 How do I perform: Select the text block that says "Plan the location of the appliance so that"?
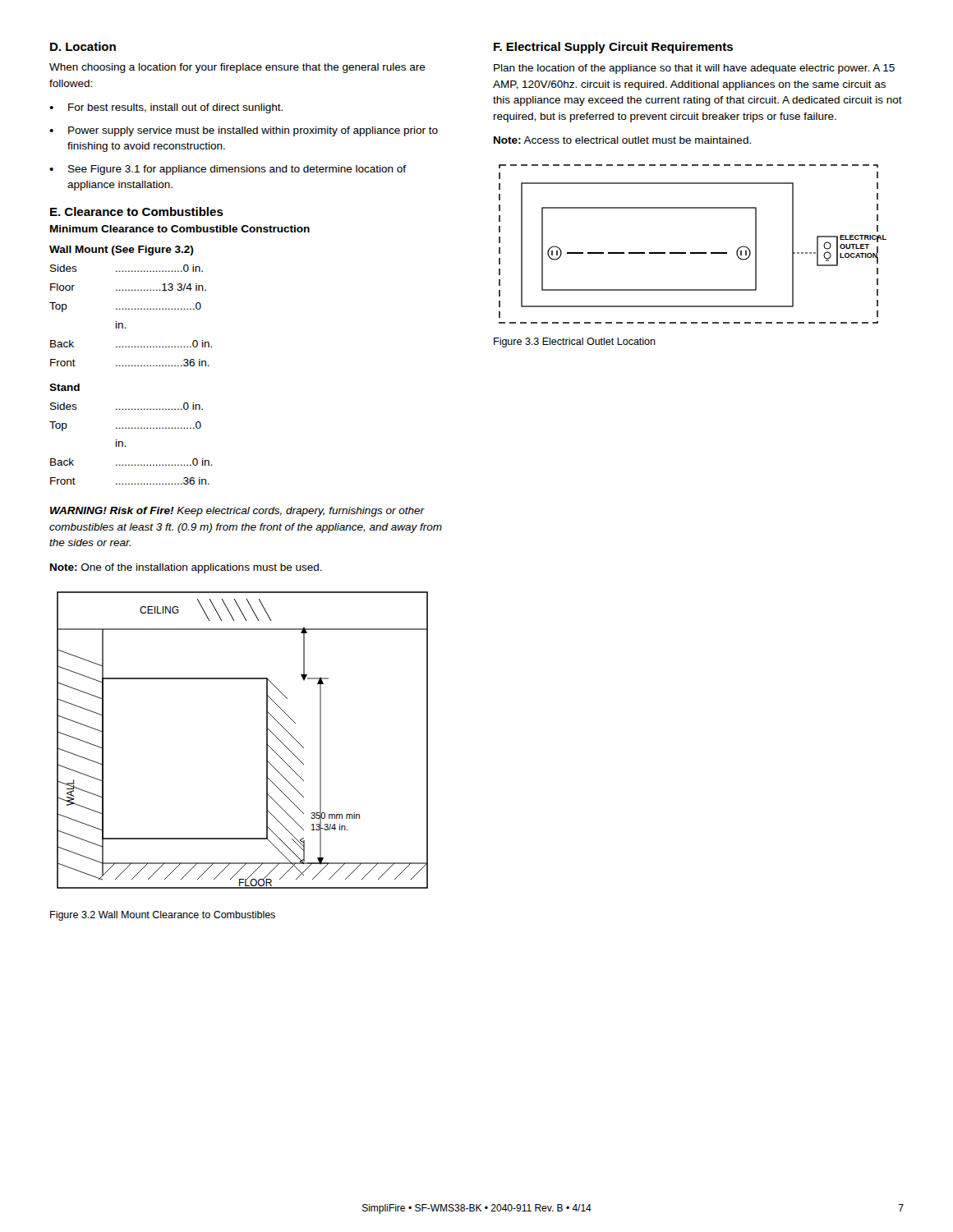(x=697, y=92)
